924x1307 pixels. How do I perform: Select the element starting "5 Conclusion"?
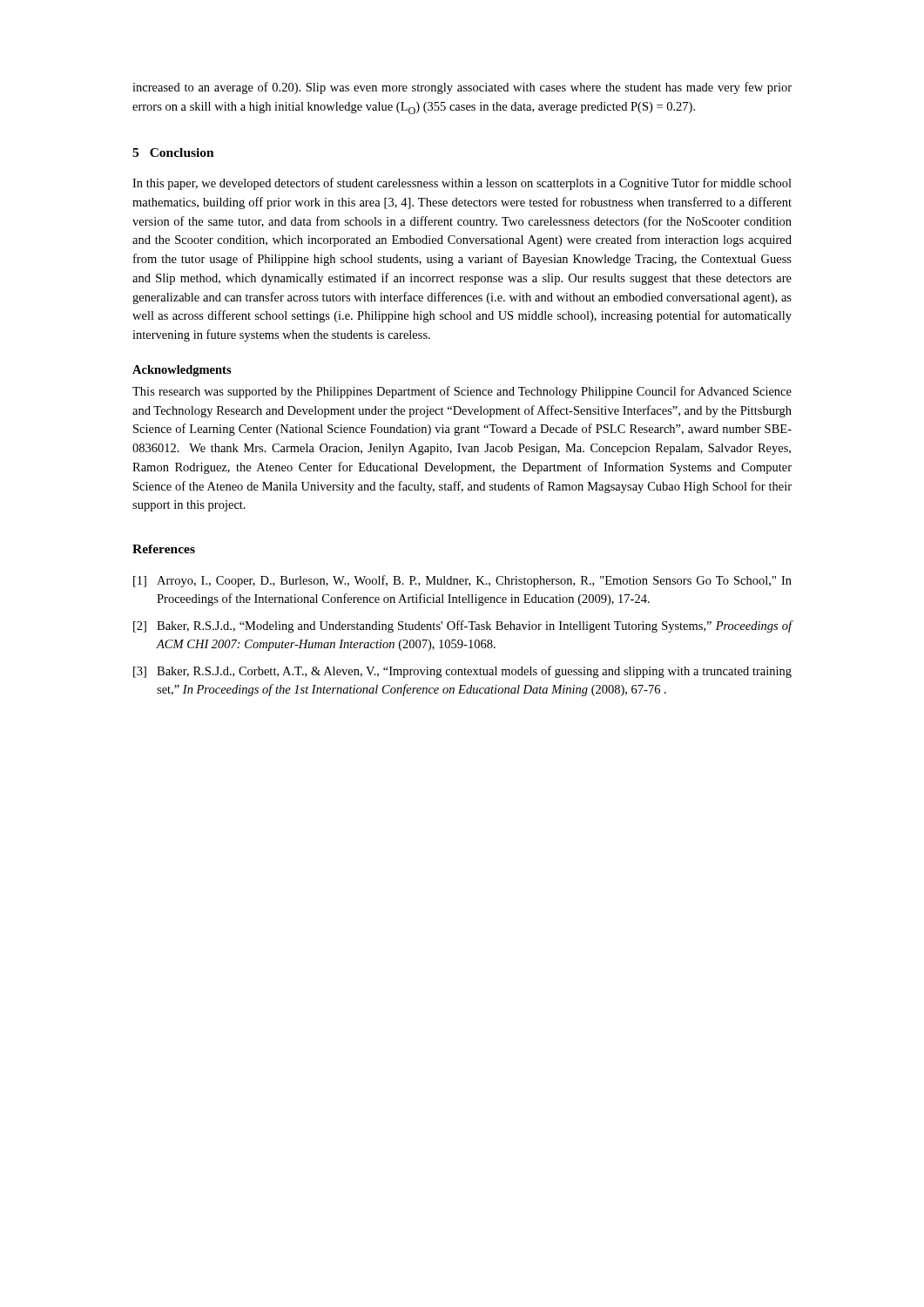(x=173, y=152)
